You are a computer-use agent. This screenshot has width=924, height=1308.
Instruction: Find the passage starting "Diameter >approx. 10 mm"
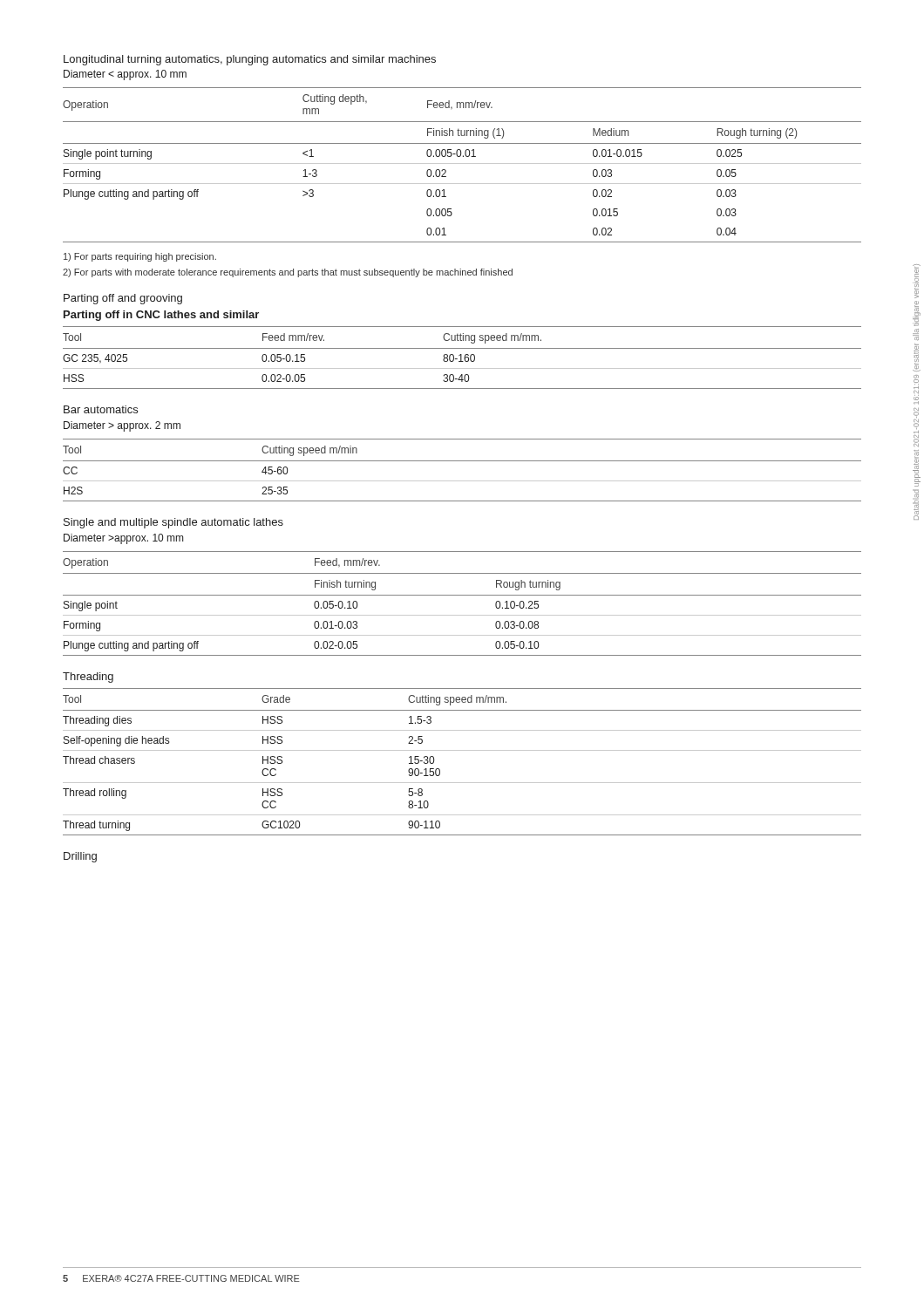[x=123, y=538]
